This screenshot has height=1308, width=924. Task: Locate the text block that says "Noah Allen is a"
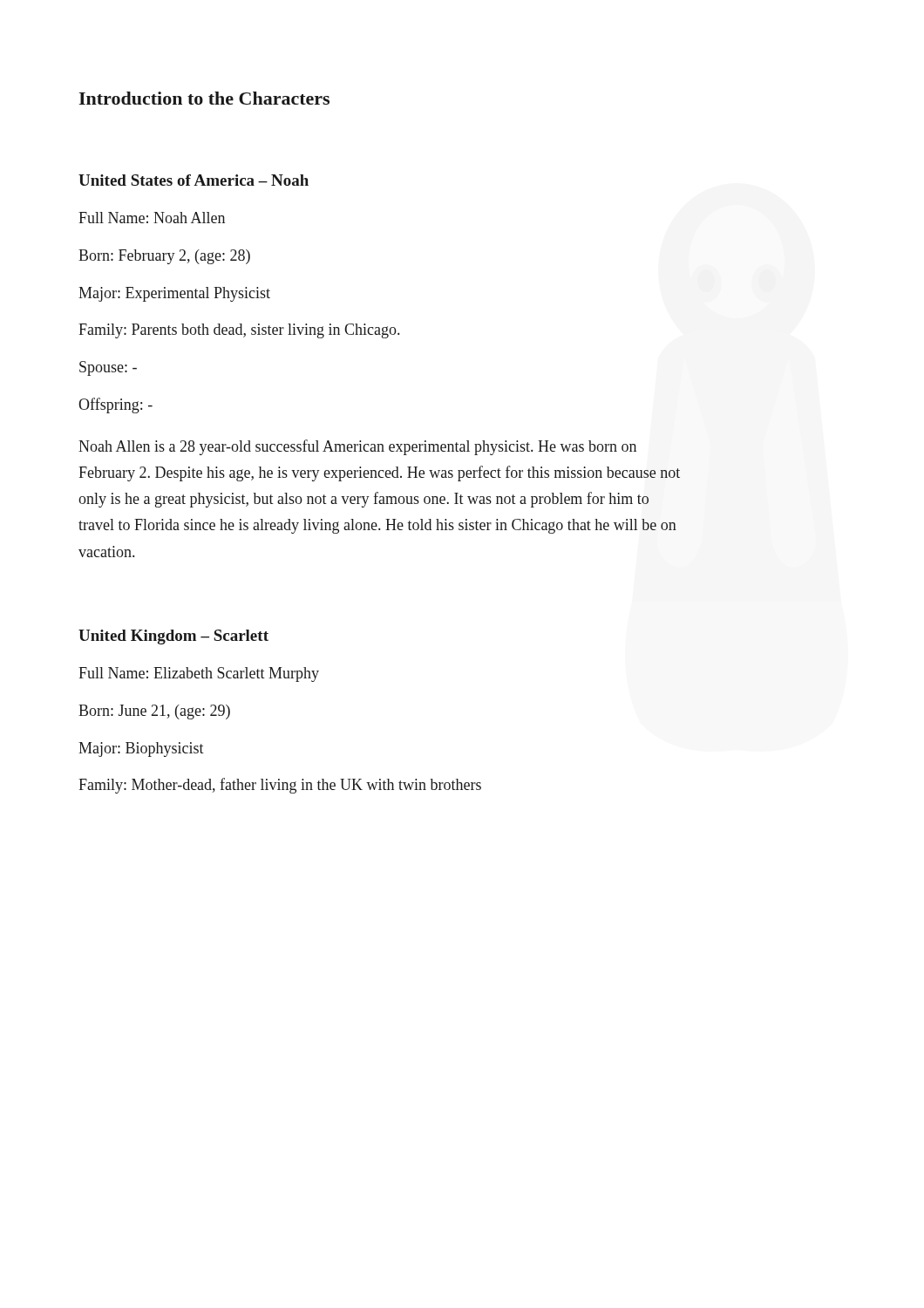(x=379, y=499)
